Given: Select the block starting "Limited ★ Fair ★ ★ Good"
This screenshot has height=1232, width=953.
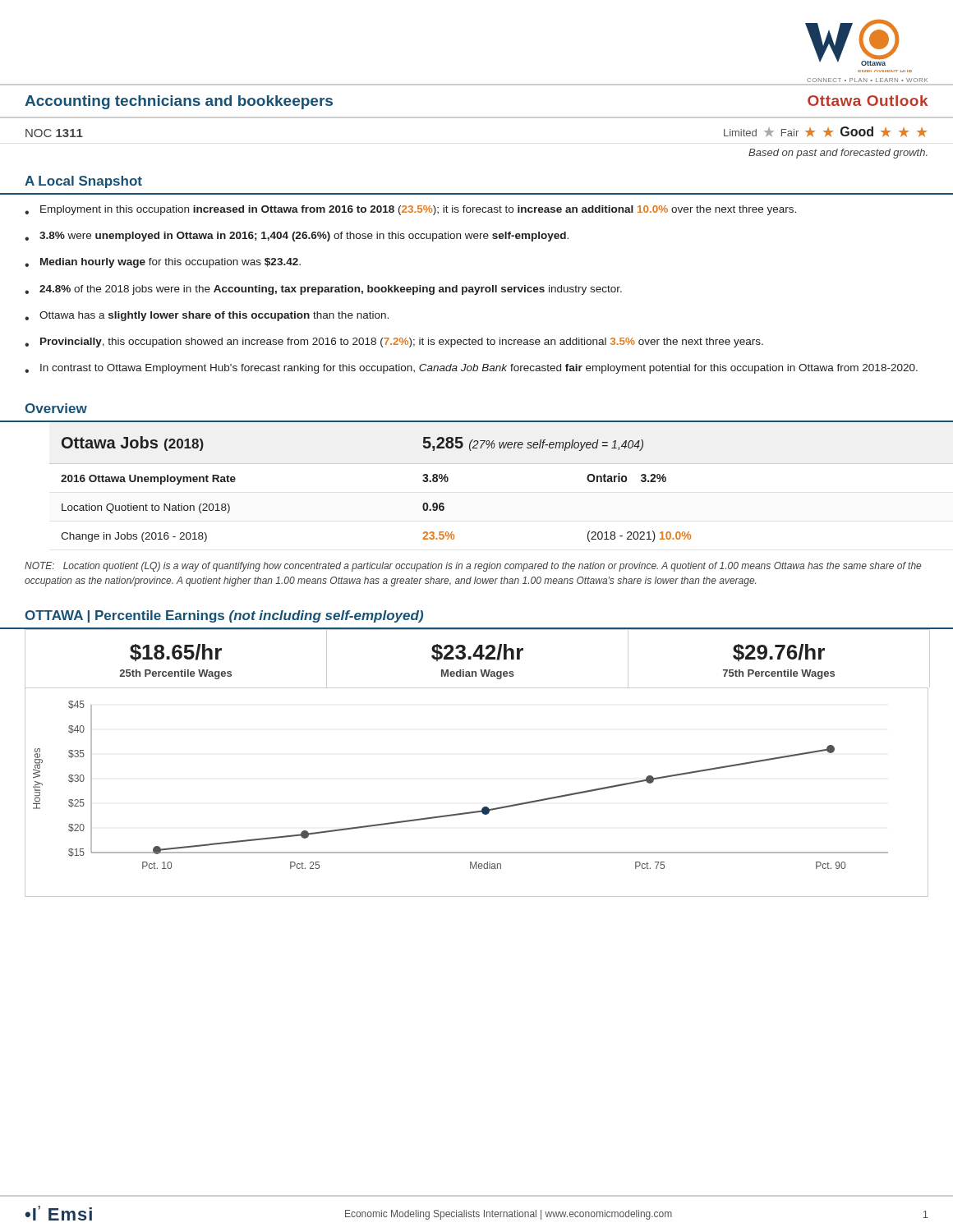Looking at the screenshot, I should click(826, 132).
